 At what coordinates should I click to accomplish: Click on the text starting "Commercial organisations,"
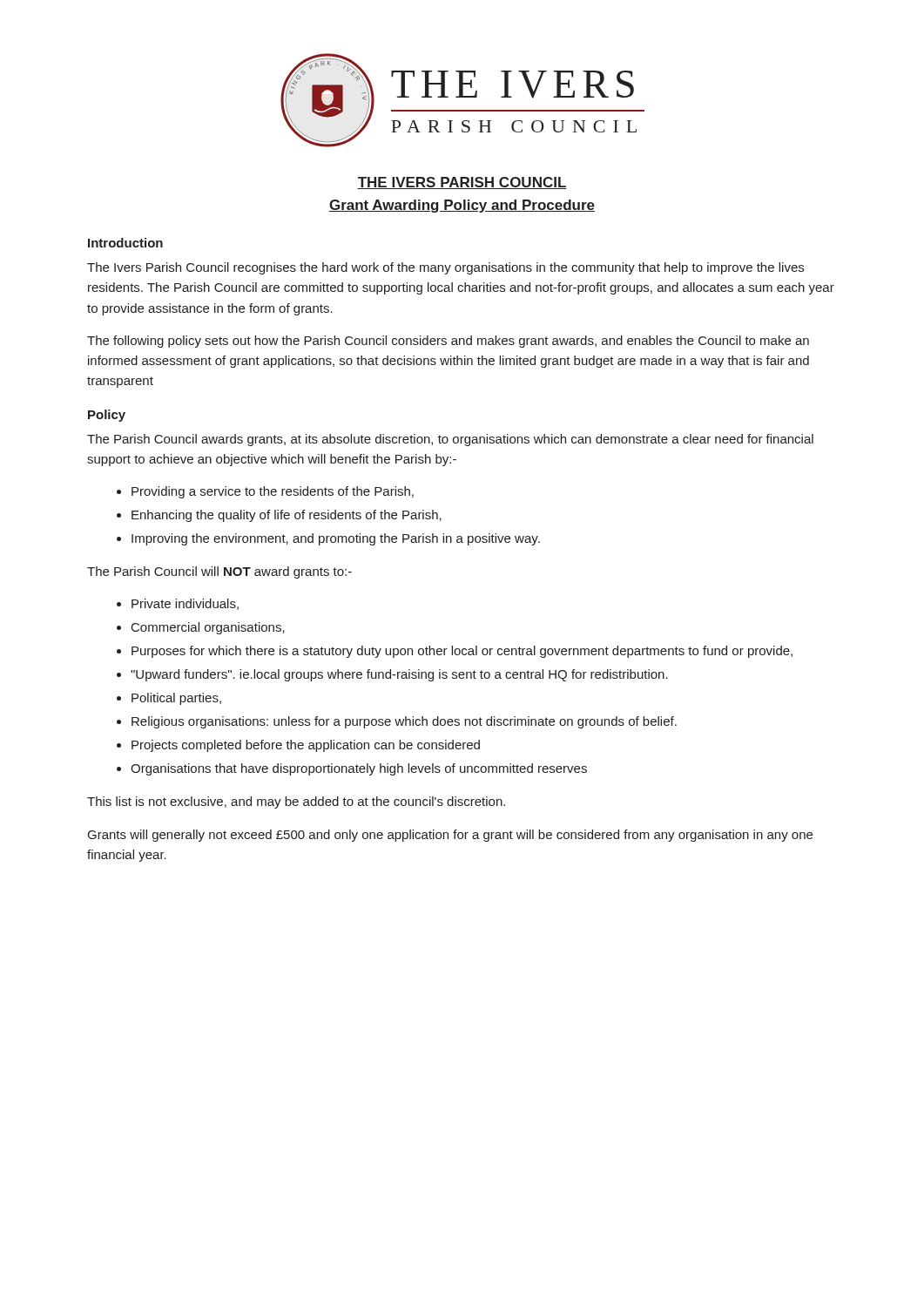coord(208,627)
